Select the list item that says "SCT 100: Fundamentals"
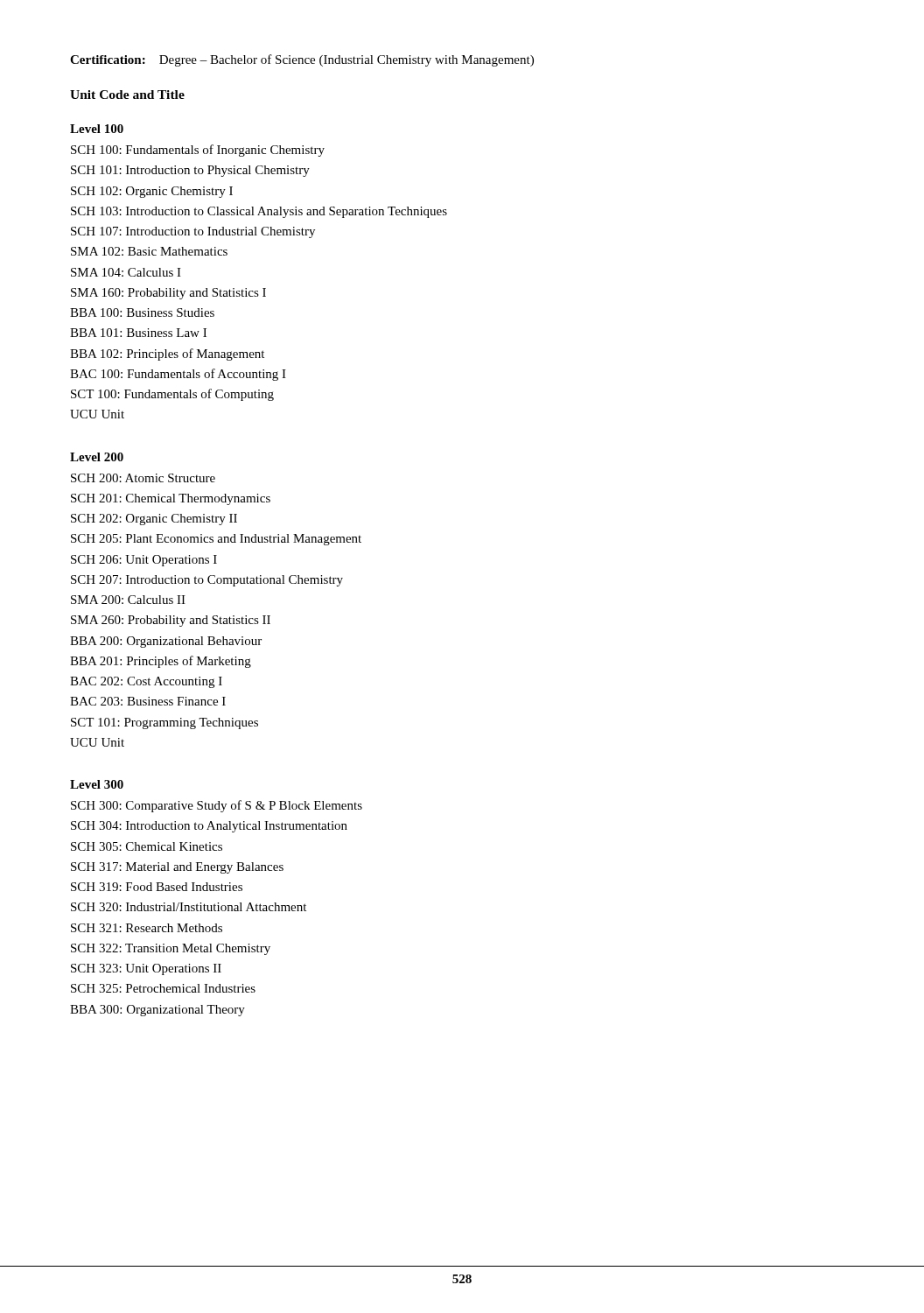 pyautogui.click(x=172, y=394)
